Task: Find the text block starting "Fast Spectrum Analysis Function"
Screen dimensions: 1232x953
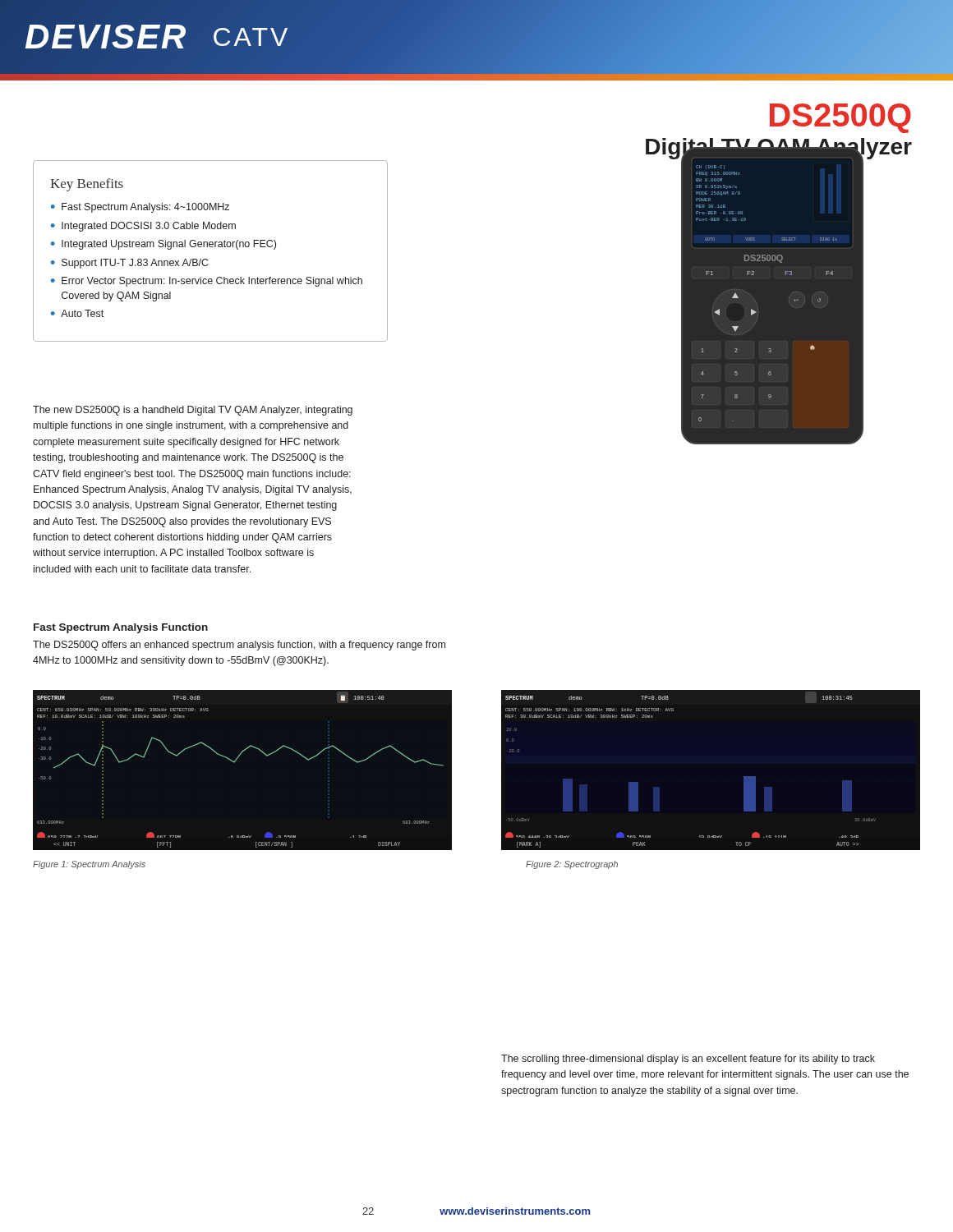Action: pos(121,627)
